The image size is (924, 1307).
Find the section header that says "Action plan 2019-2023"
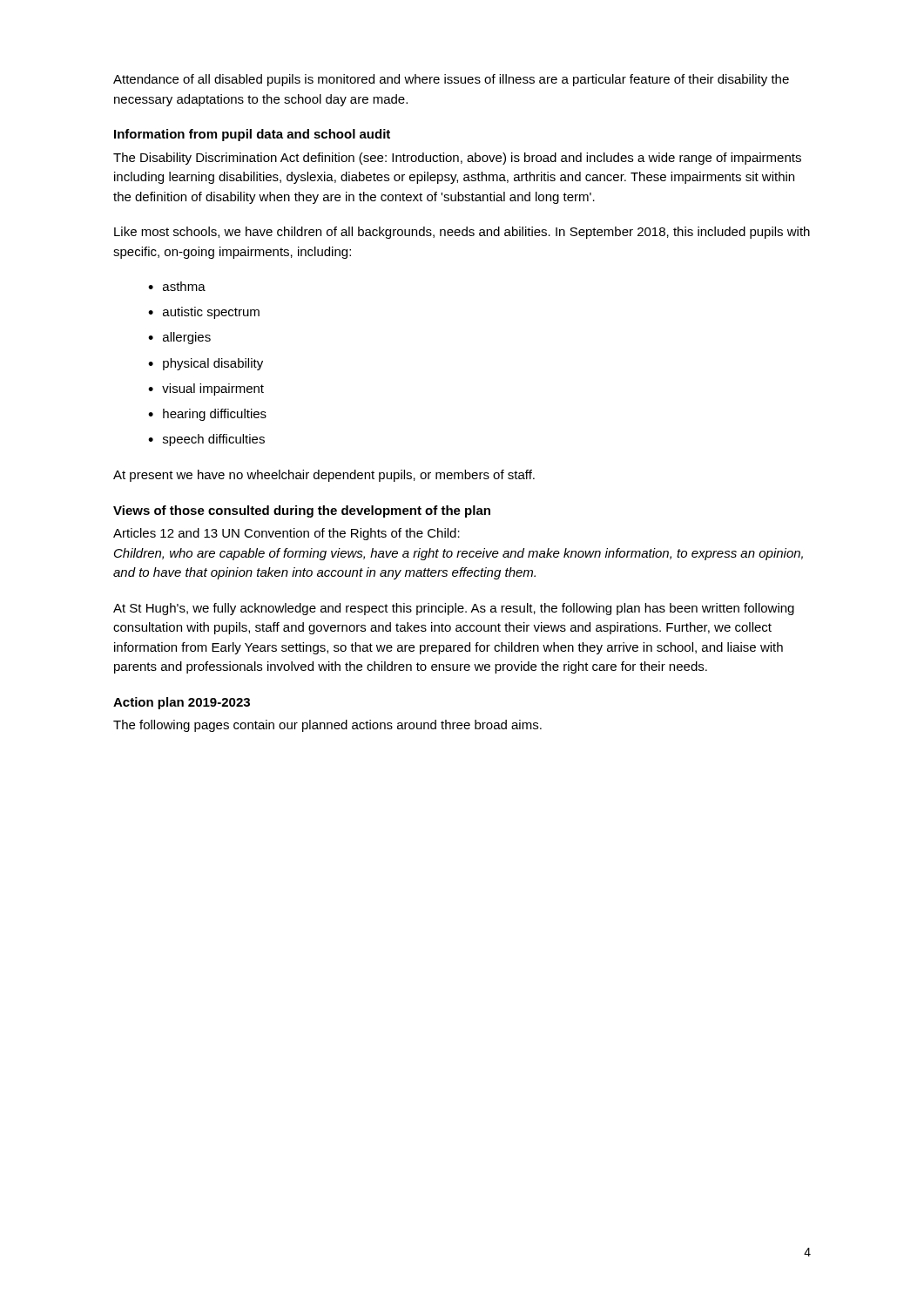(182, 702)
